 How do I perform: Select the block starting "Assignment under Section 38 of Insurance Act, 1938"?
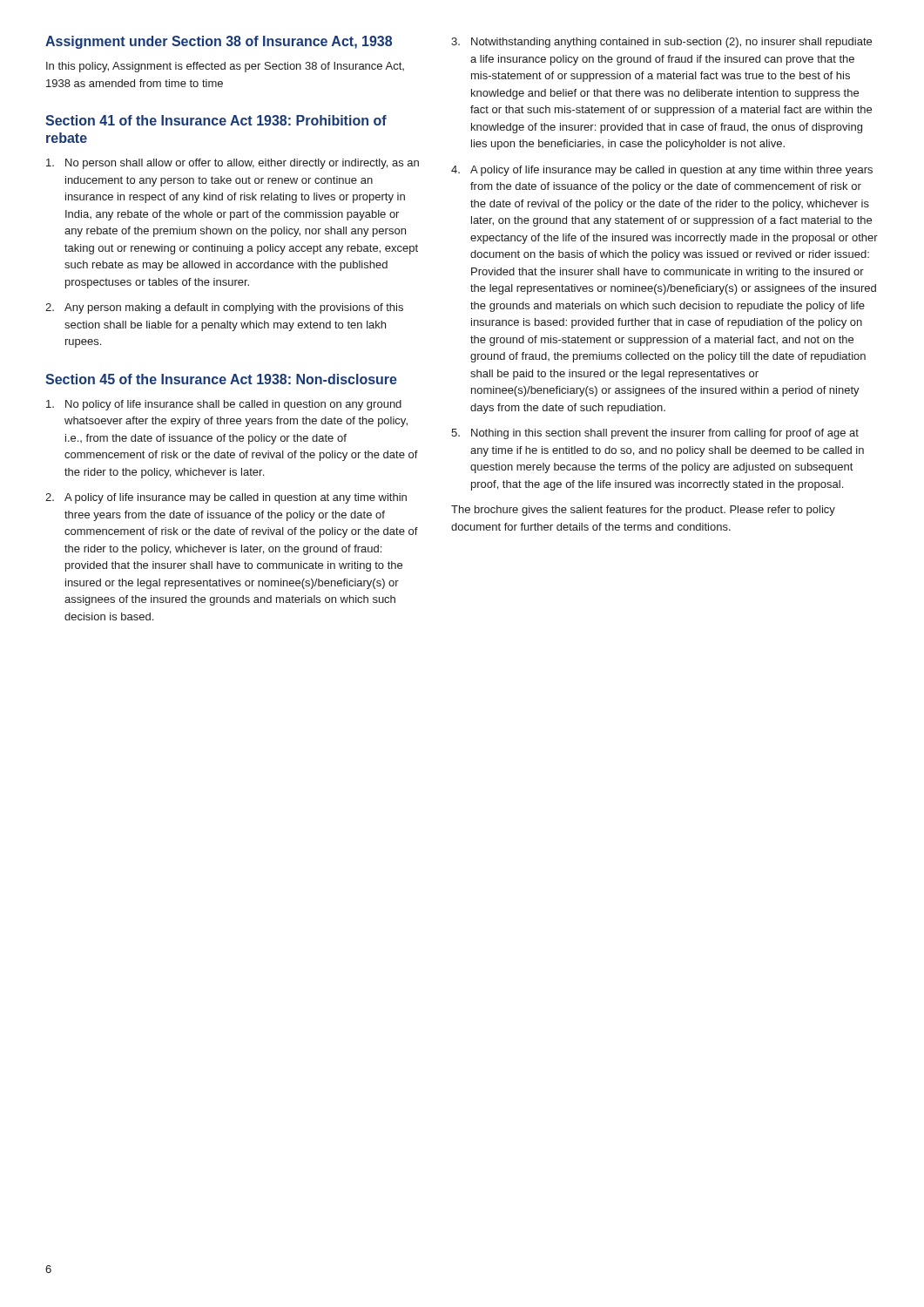pos(233,42)
